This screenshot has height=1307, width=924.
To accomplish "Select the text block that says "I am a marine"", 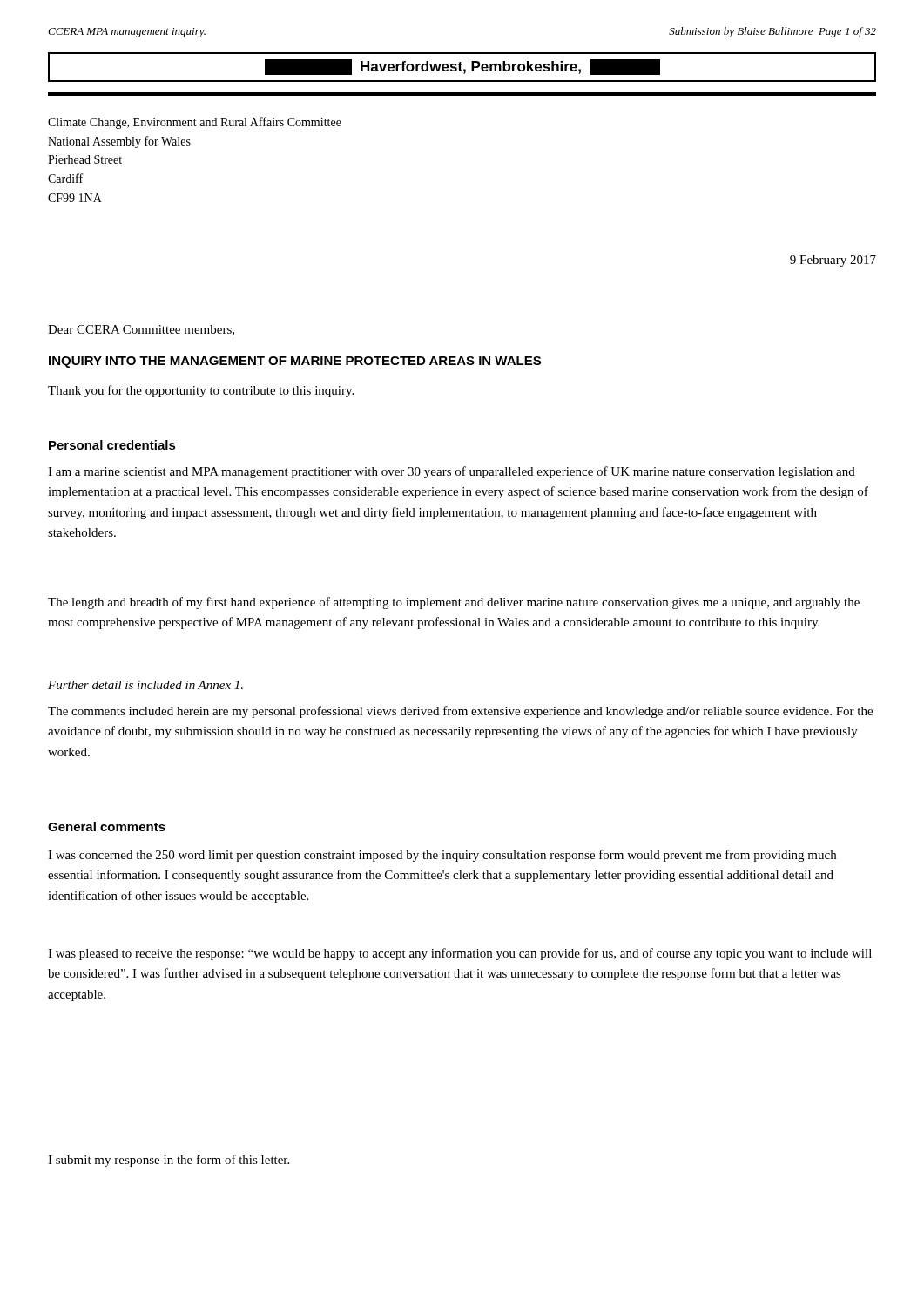I will [458, 502].
